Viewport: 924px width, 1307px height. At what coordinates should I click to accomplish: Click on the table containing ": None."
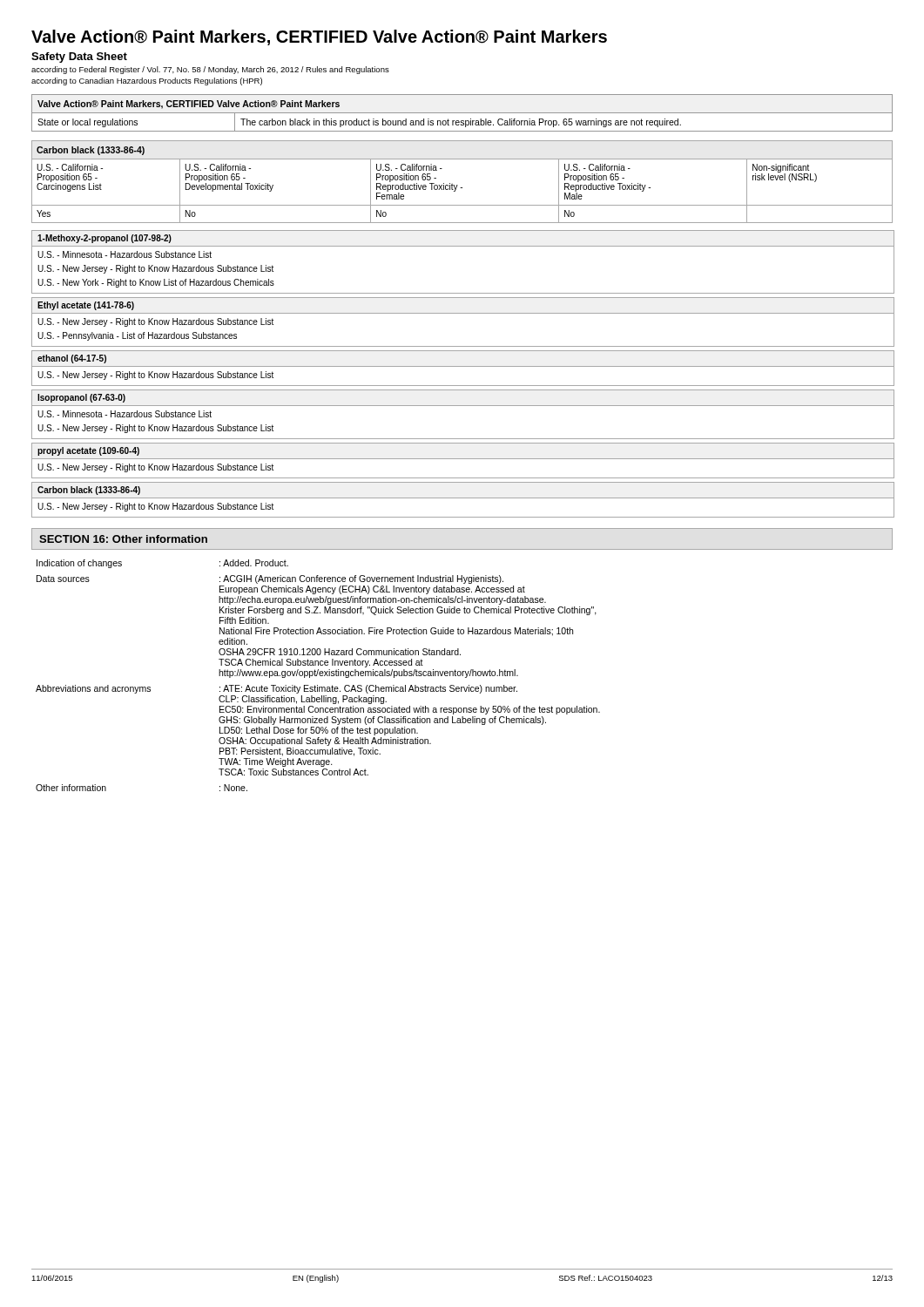pos(462,675)
